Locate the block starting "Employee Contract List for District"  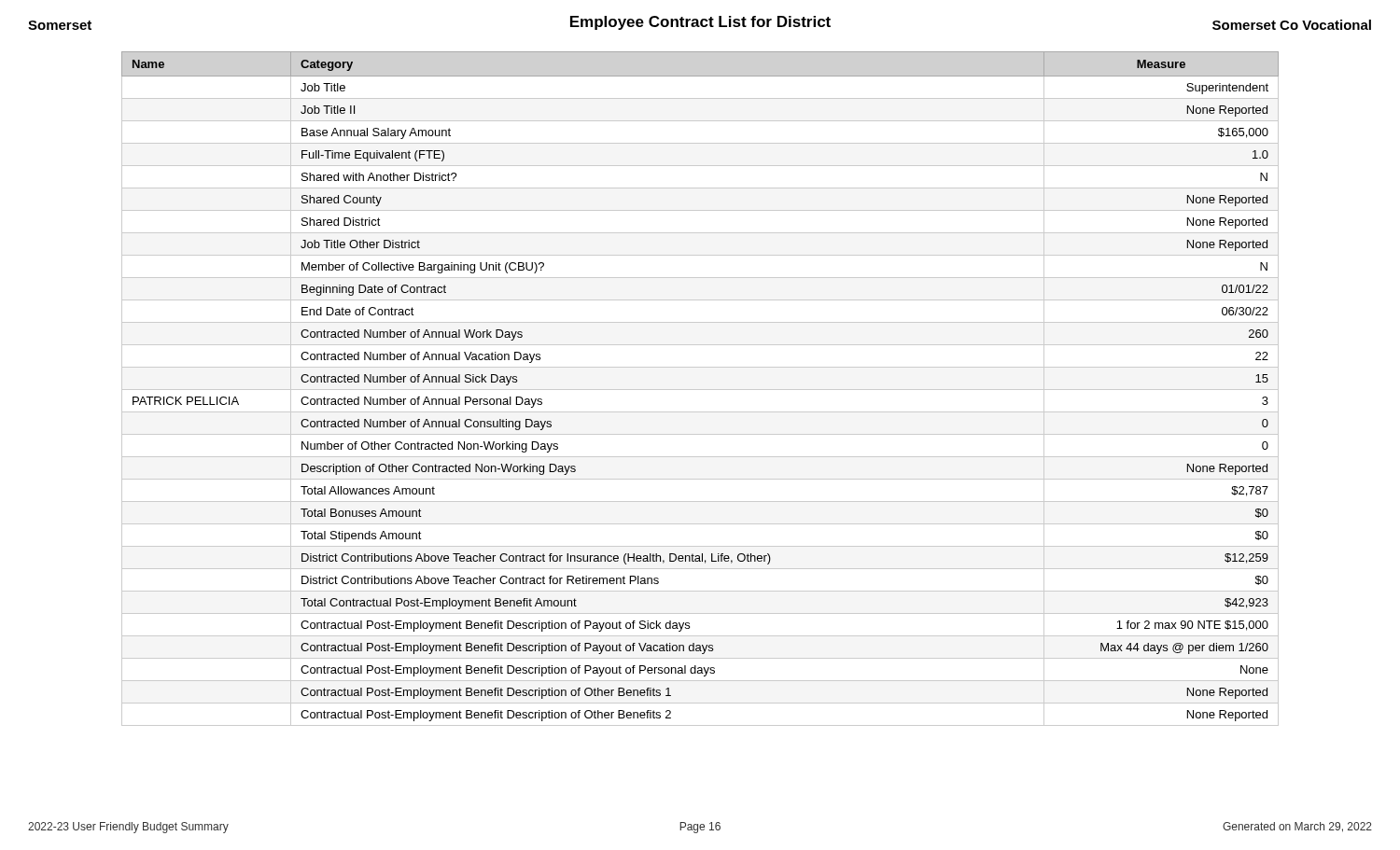pos(700,22)
